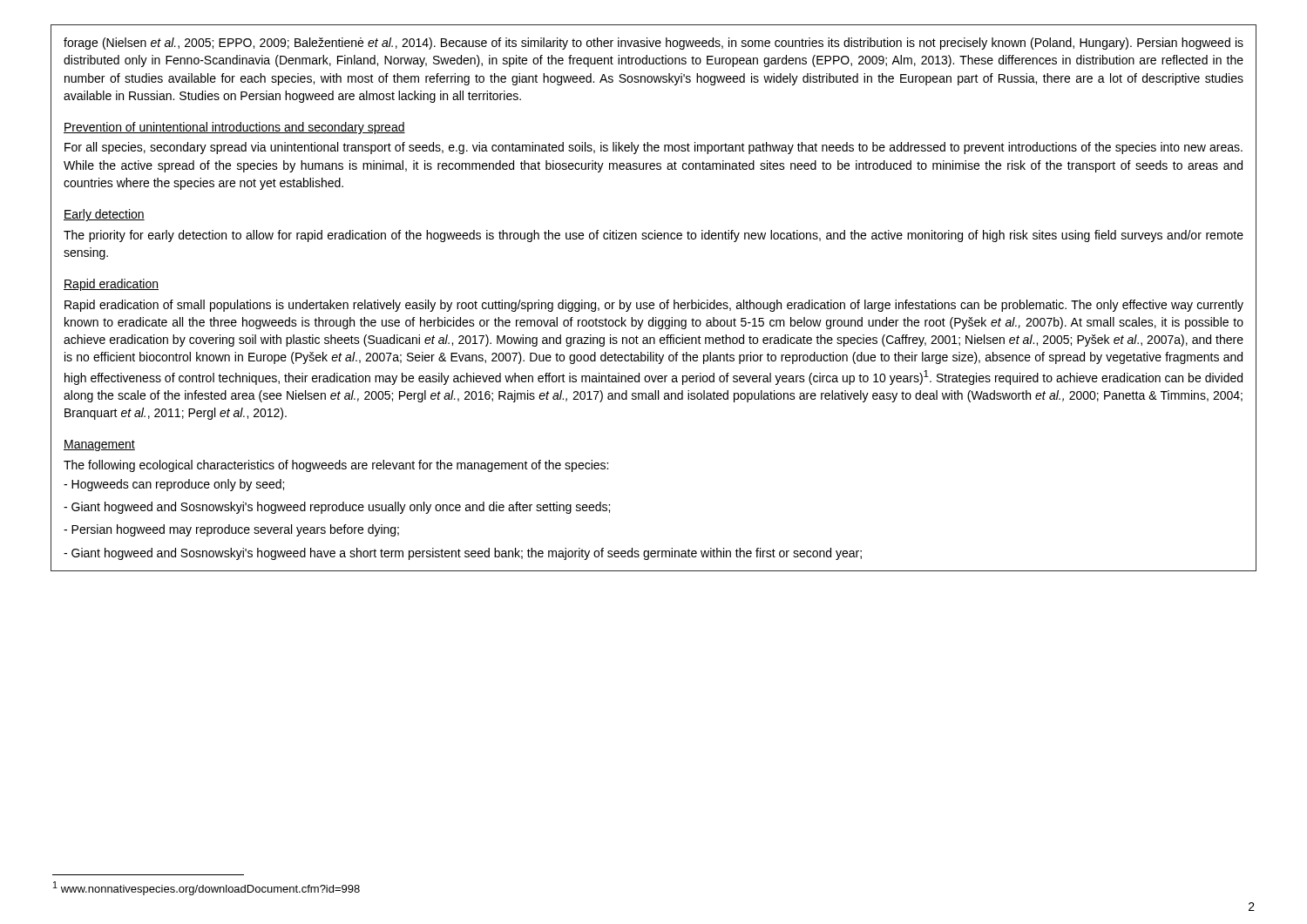Locate the region starting "Prevention of unintentional"
The image size is (1307, 924).
[234, 127]
